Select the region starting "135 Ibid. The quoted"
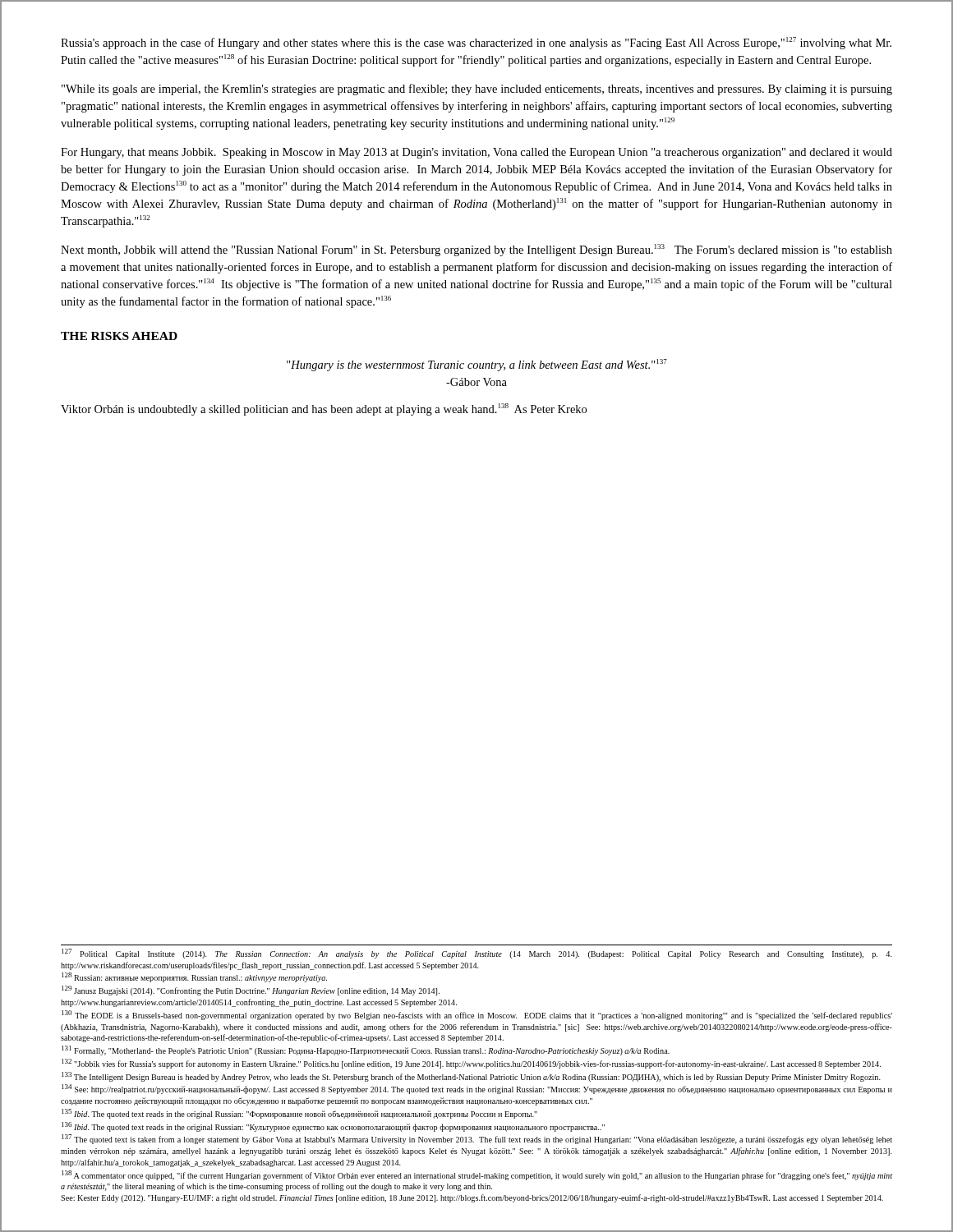The height and width of the screenshot is (1232, 953). pos(299,1114)
